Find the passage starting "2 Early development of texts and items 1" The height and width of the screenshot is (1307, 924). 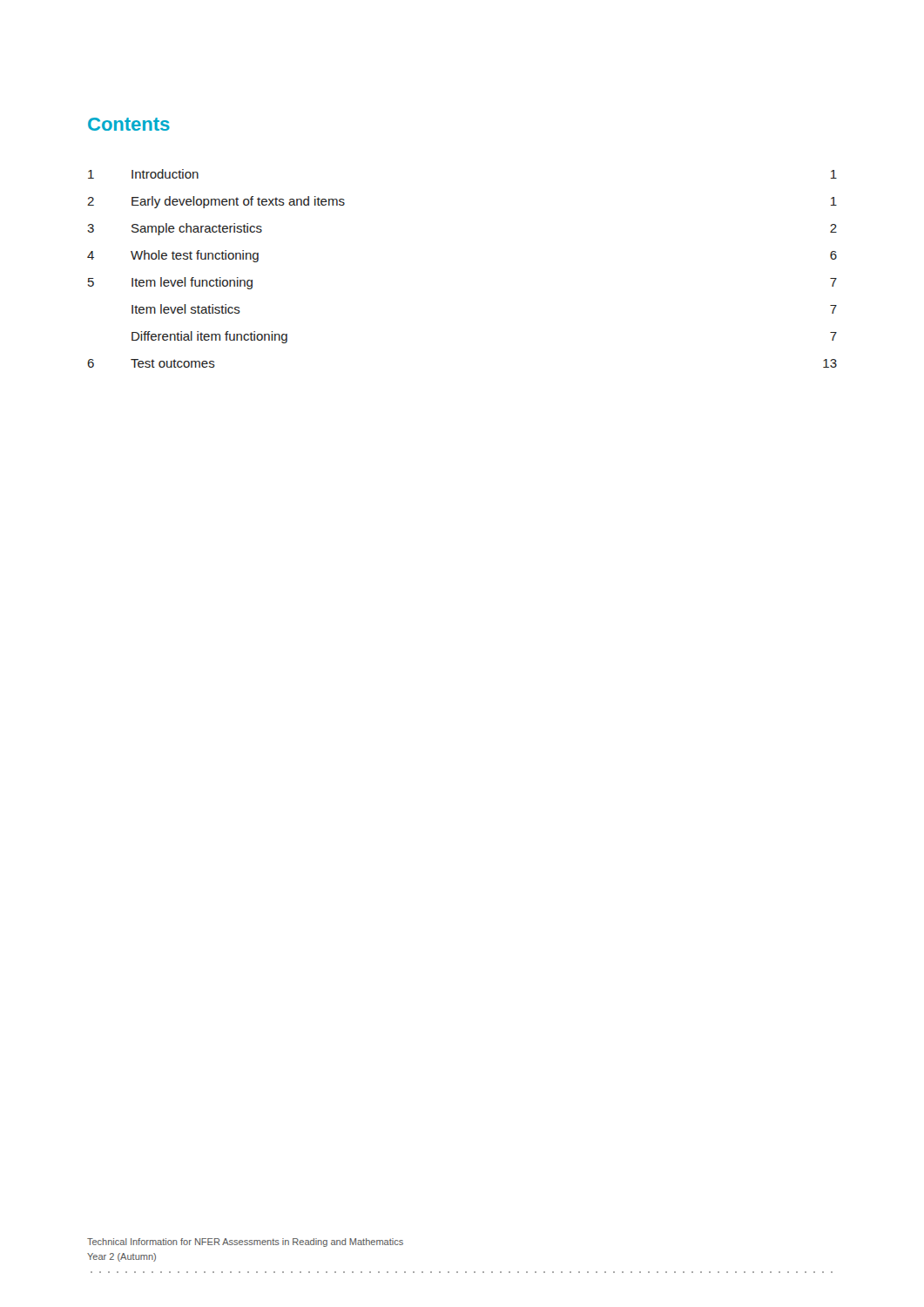click(229, 202)
